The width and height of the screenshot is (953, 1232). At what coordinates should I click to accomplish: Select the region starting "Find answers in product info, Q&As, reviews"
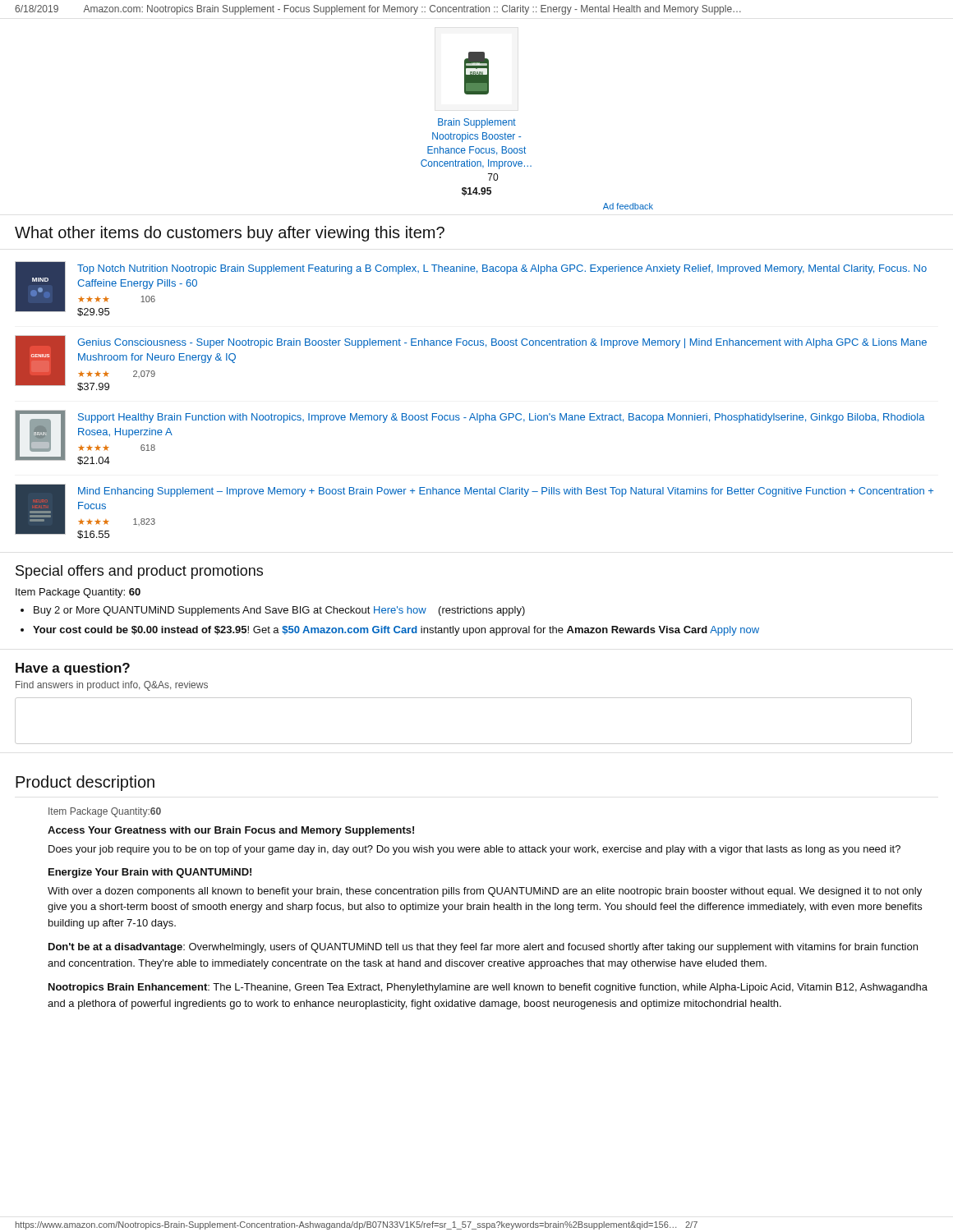coord(112,685)
